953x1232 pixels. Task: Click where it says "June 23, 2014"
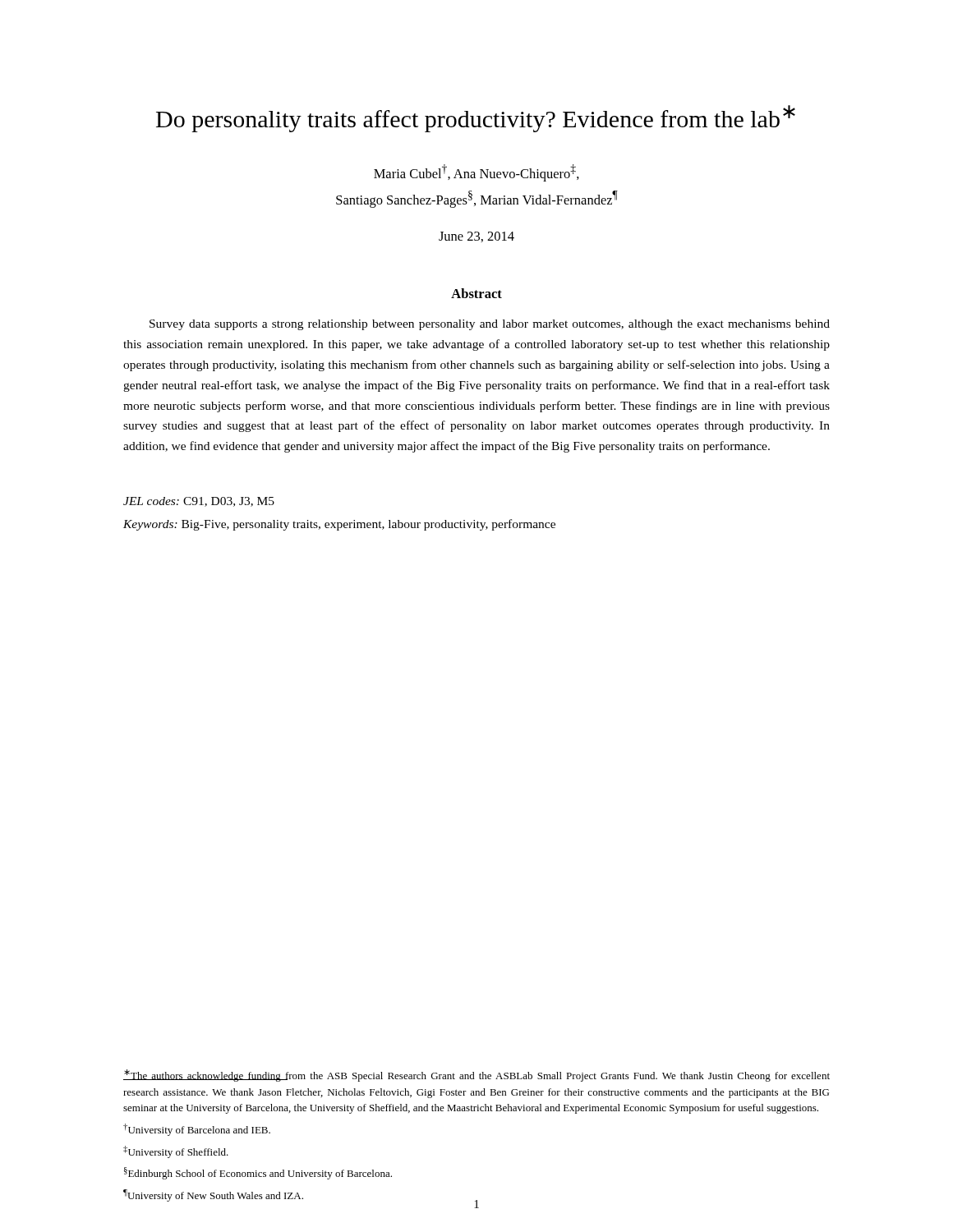tap(476, 236)
